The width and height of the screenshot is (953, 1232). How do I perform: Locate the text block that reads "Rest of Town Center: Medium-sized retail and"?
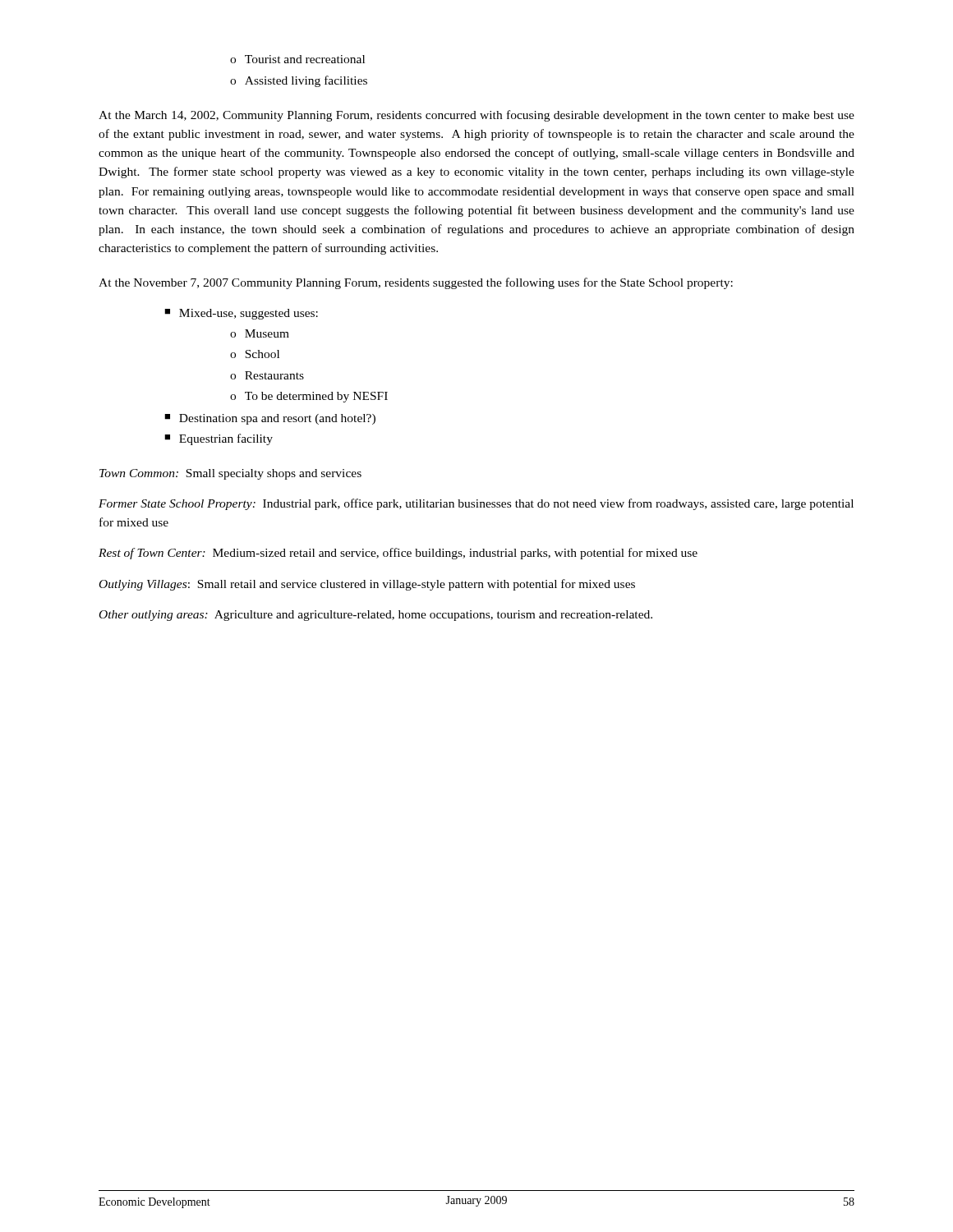[398, 553]
